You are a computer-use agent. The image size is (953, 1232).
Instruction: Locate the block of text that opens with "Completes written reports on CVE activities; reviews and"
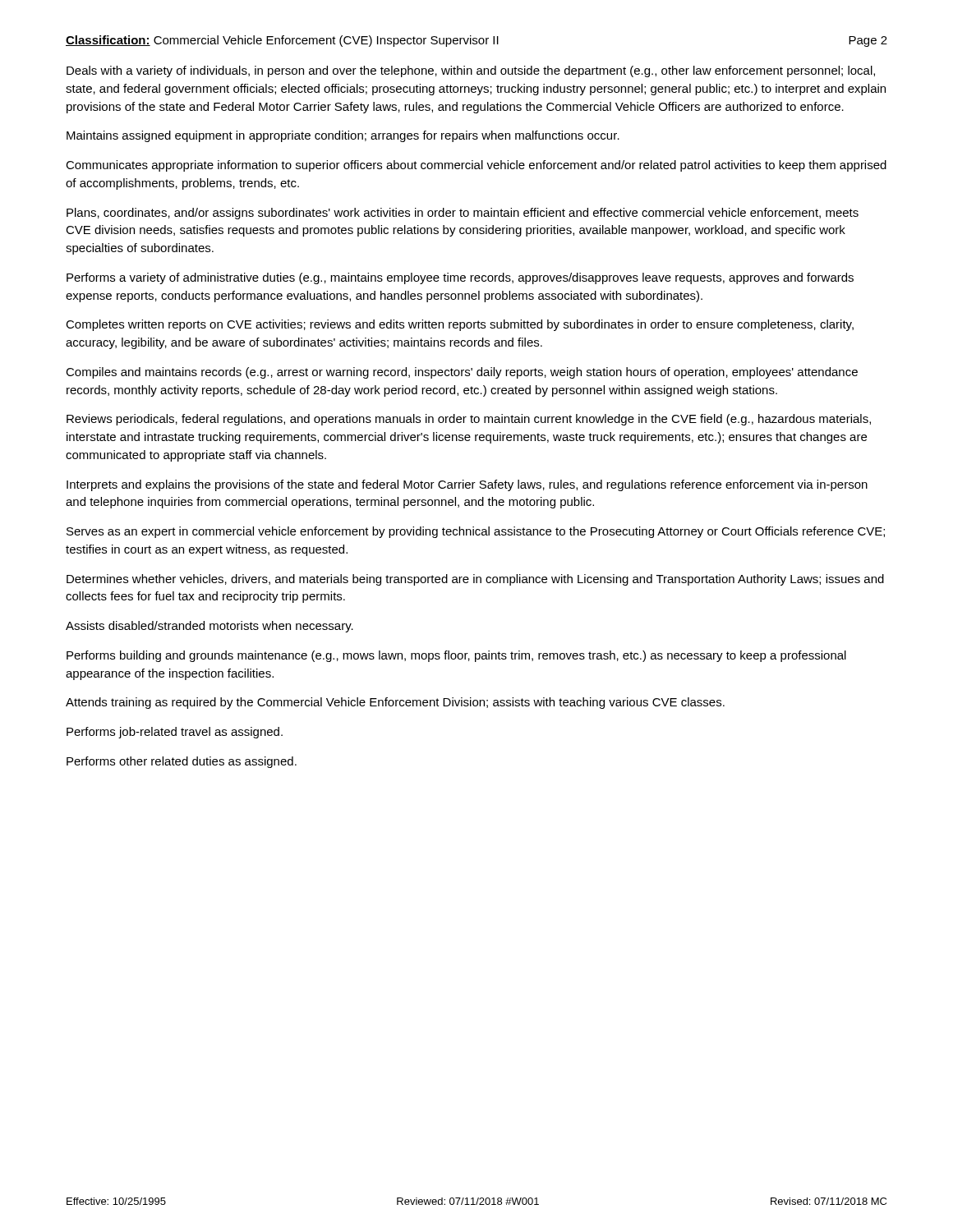coord(460,333)
